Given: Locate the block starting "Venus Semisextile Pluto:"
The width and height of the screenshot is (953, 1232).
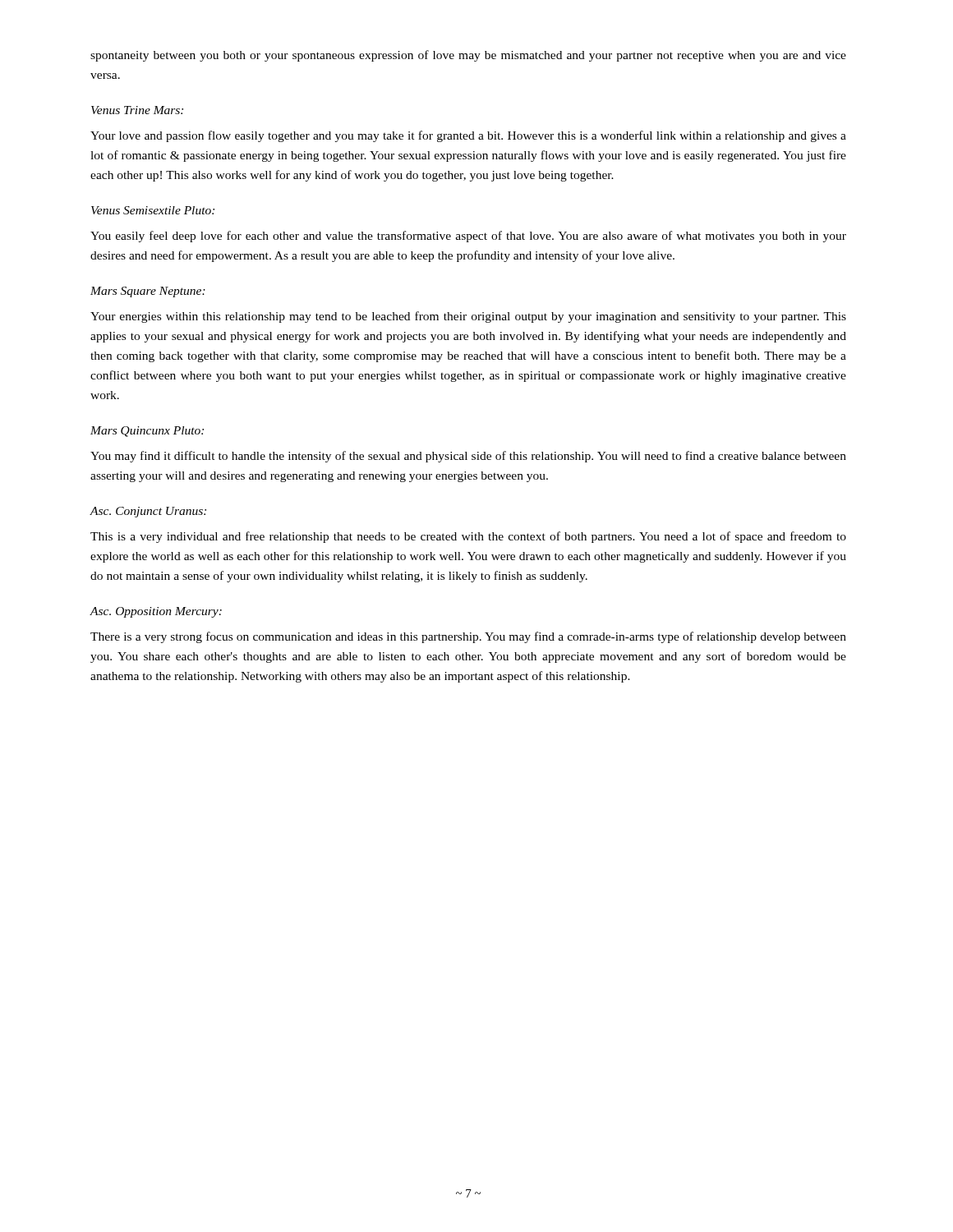Looking at the screenshot, I should pyautogui.click(x=153, y=210).
